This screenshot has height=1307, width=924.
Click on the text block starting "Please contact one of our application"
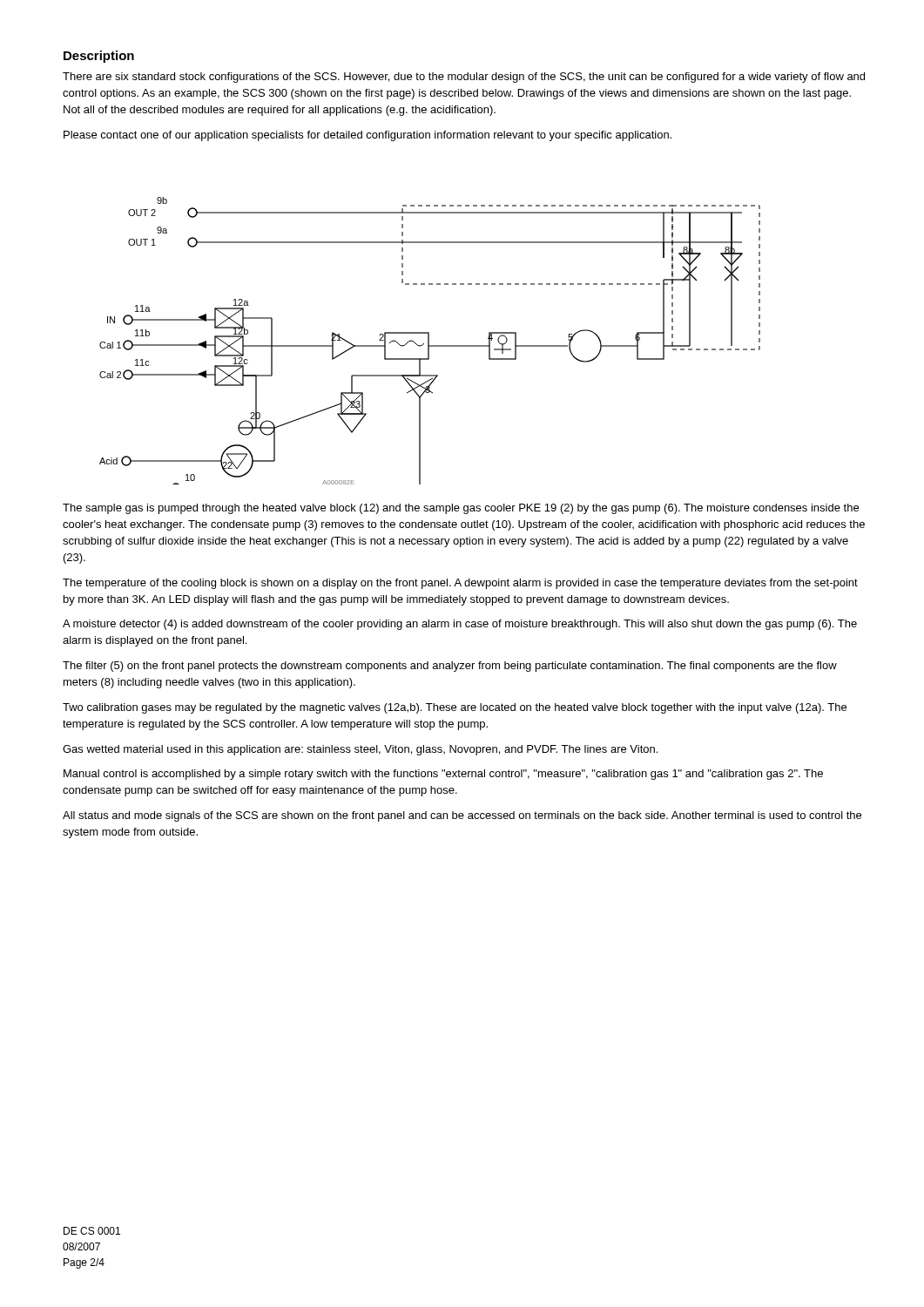pyautogui.click(x=368, y=134)
